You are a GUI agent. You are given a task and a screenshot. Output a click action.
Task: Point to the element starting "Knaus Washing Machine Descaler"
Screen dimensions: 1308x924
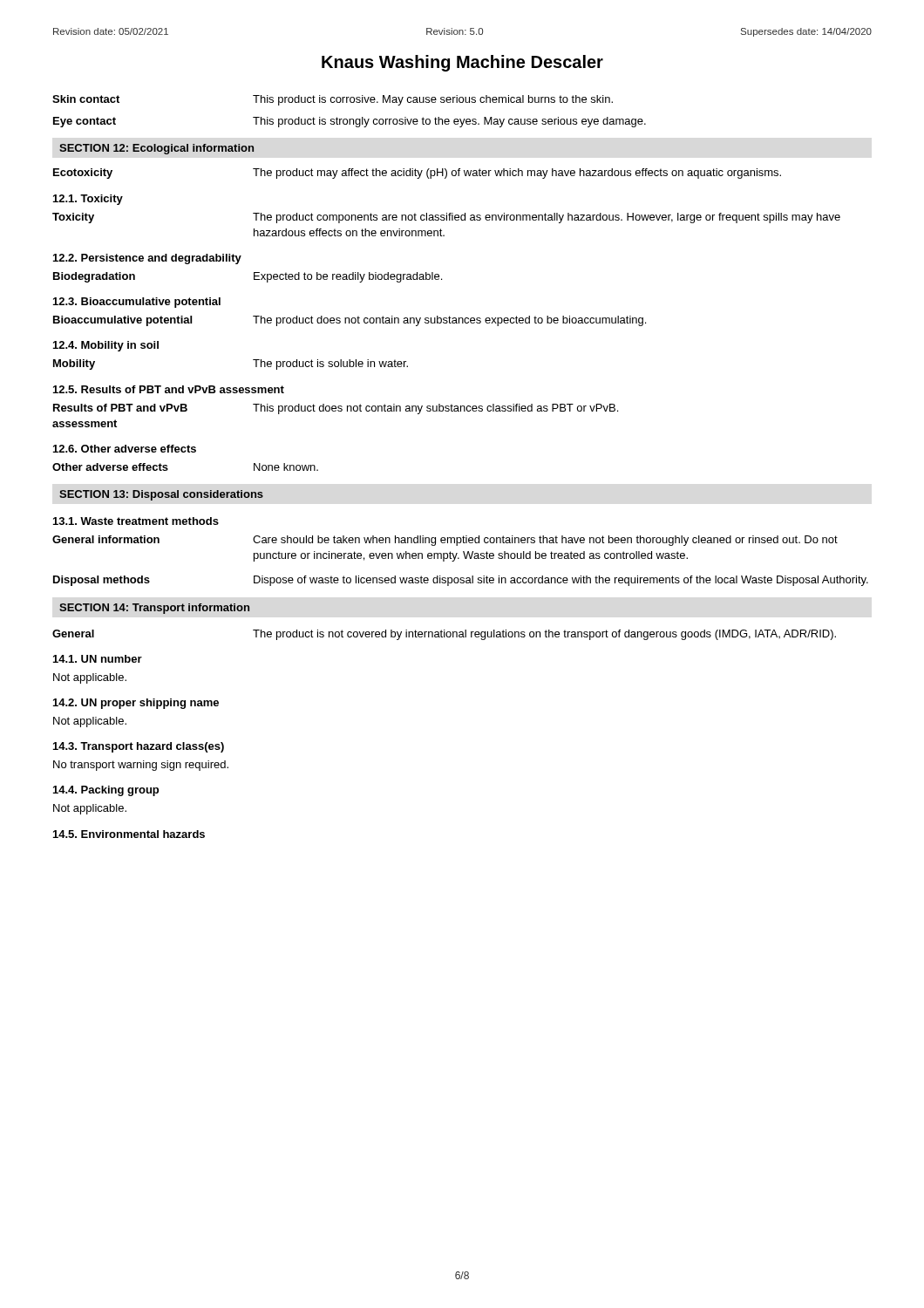462,62
